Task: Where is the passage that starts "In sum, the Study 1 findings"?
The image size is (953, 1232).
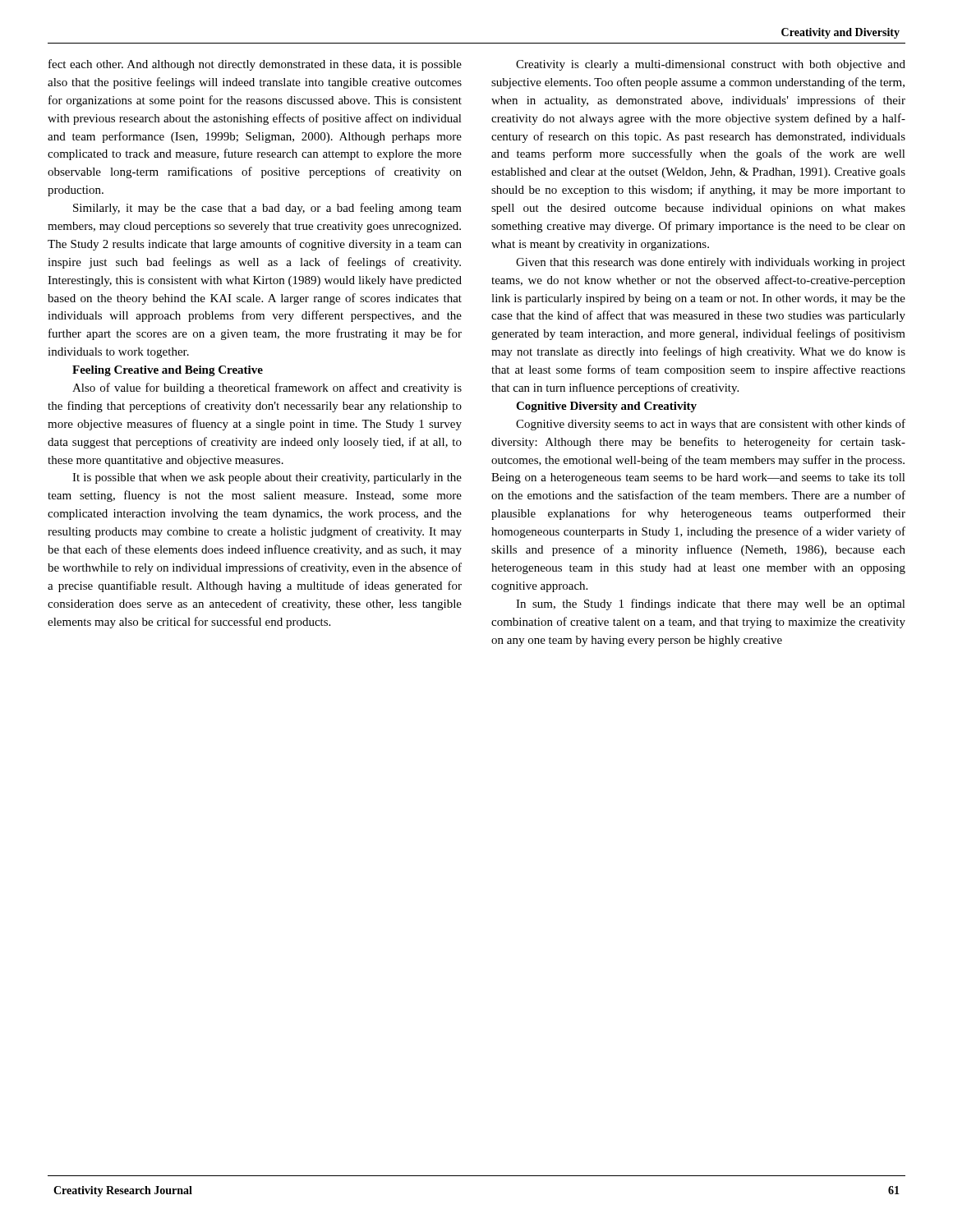Action: (x=698, y=622)
